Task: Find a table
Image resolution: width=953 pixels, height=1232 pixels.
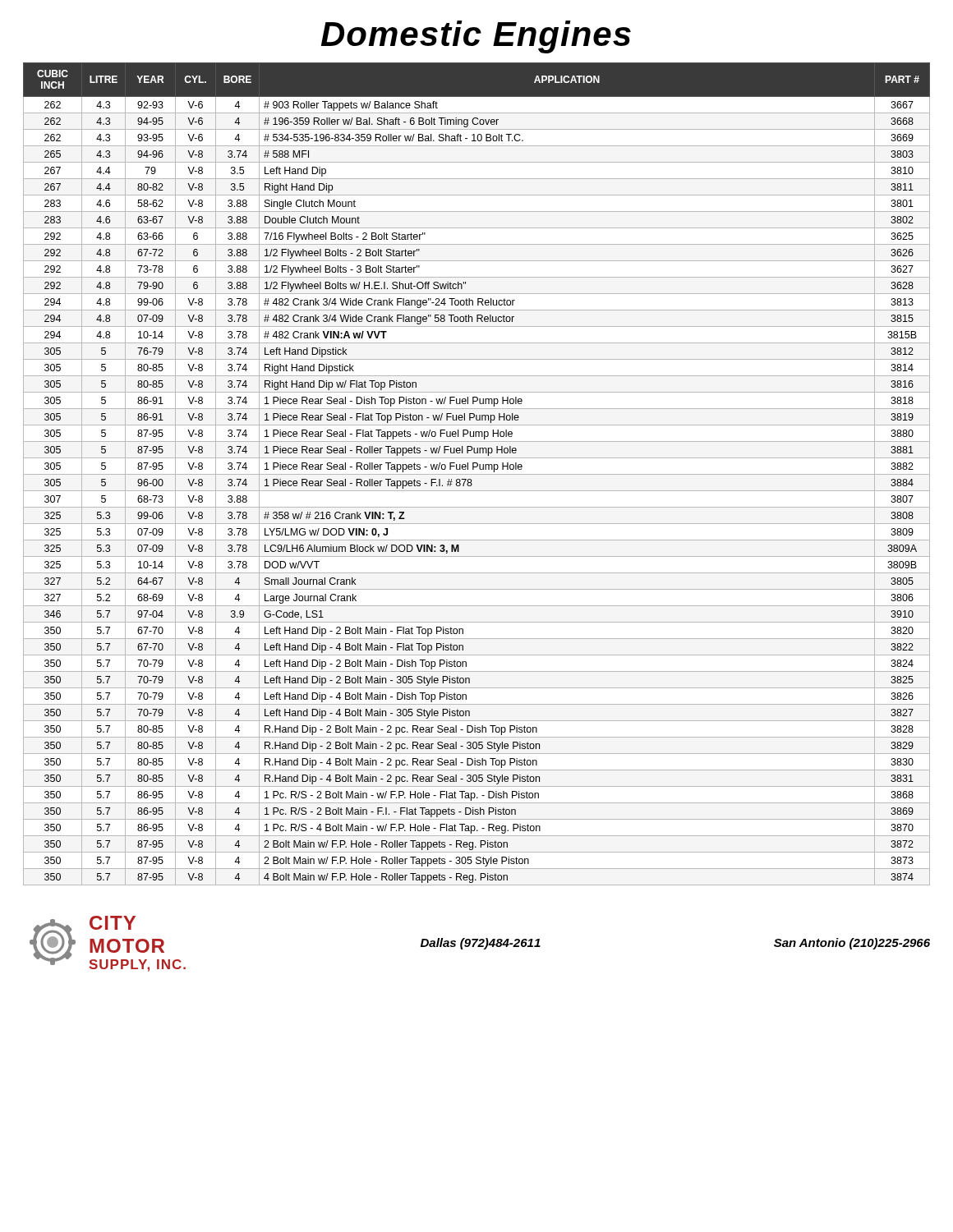Action: click(x=476, y=478)
